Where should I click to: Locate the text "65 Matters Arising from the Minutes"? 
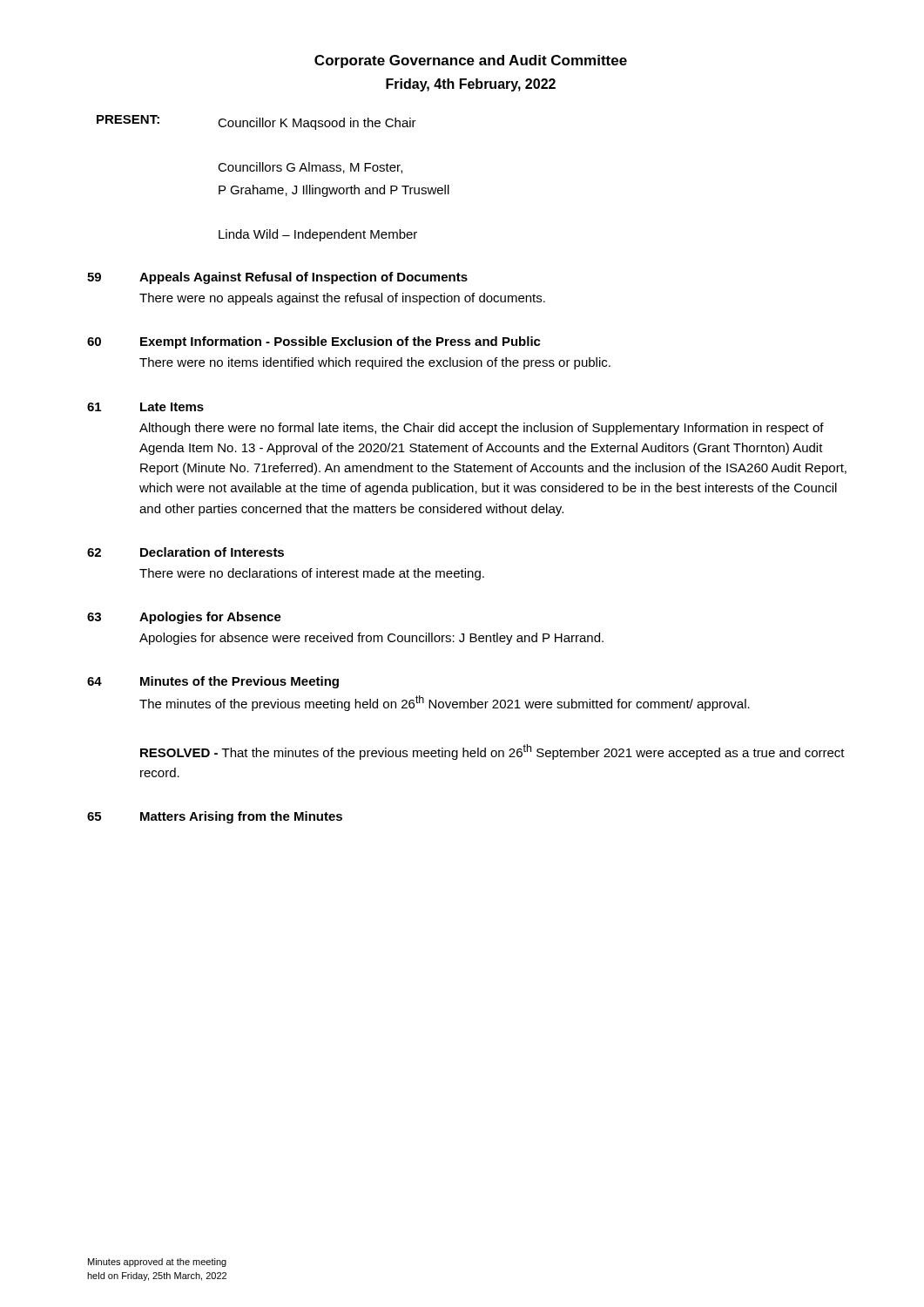click(215, 817)
